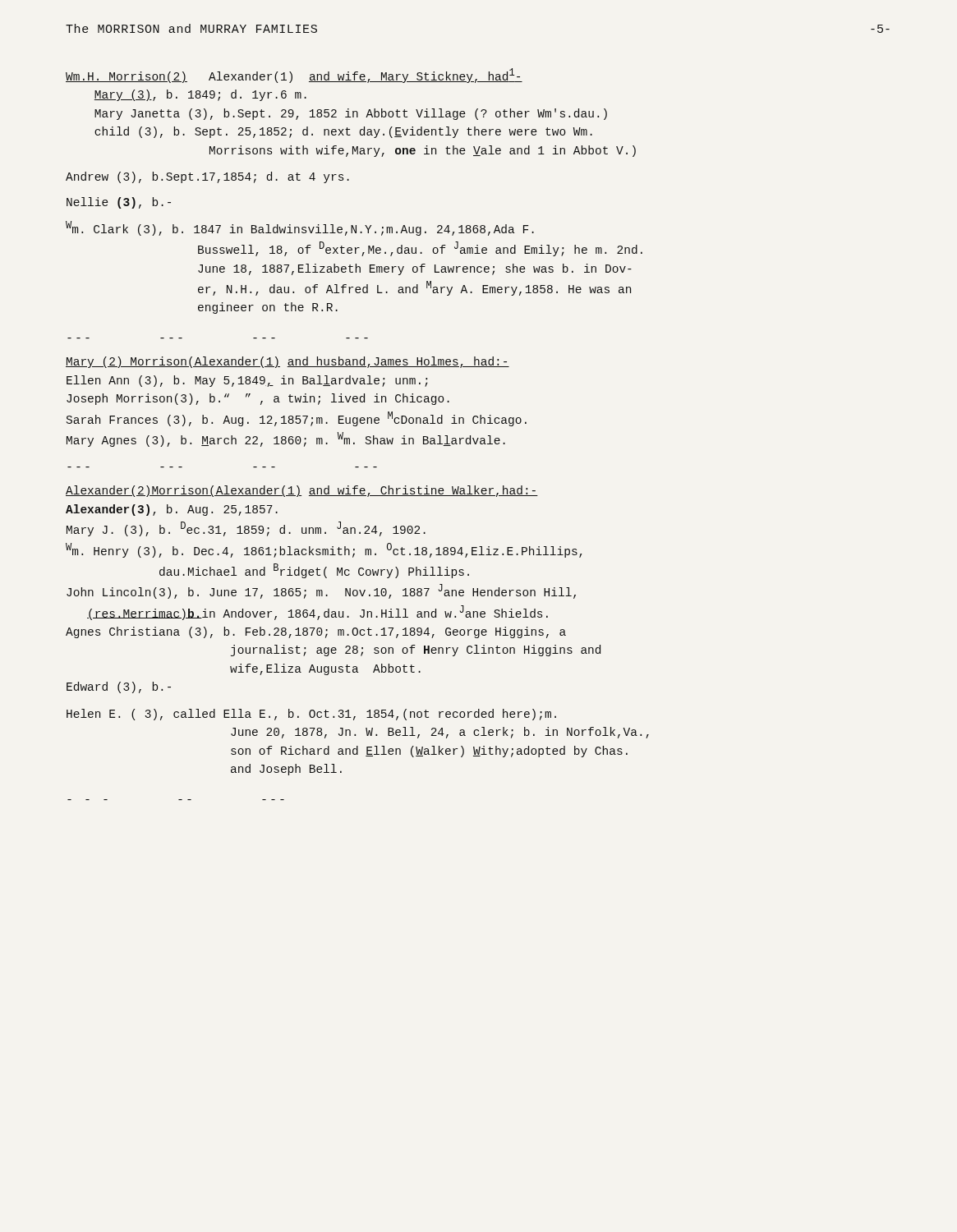Viewport: 957px width, 1232px height.
Task: Select the text block that says "Helen E. ( 3), called Ella E., b."
Action: [x=359, y=743]
